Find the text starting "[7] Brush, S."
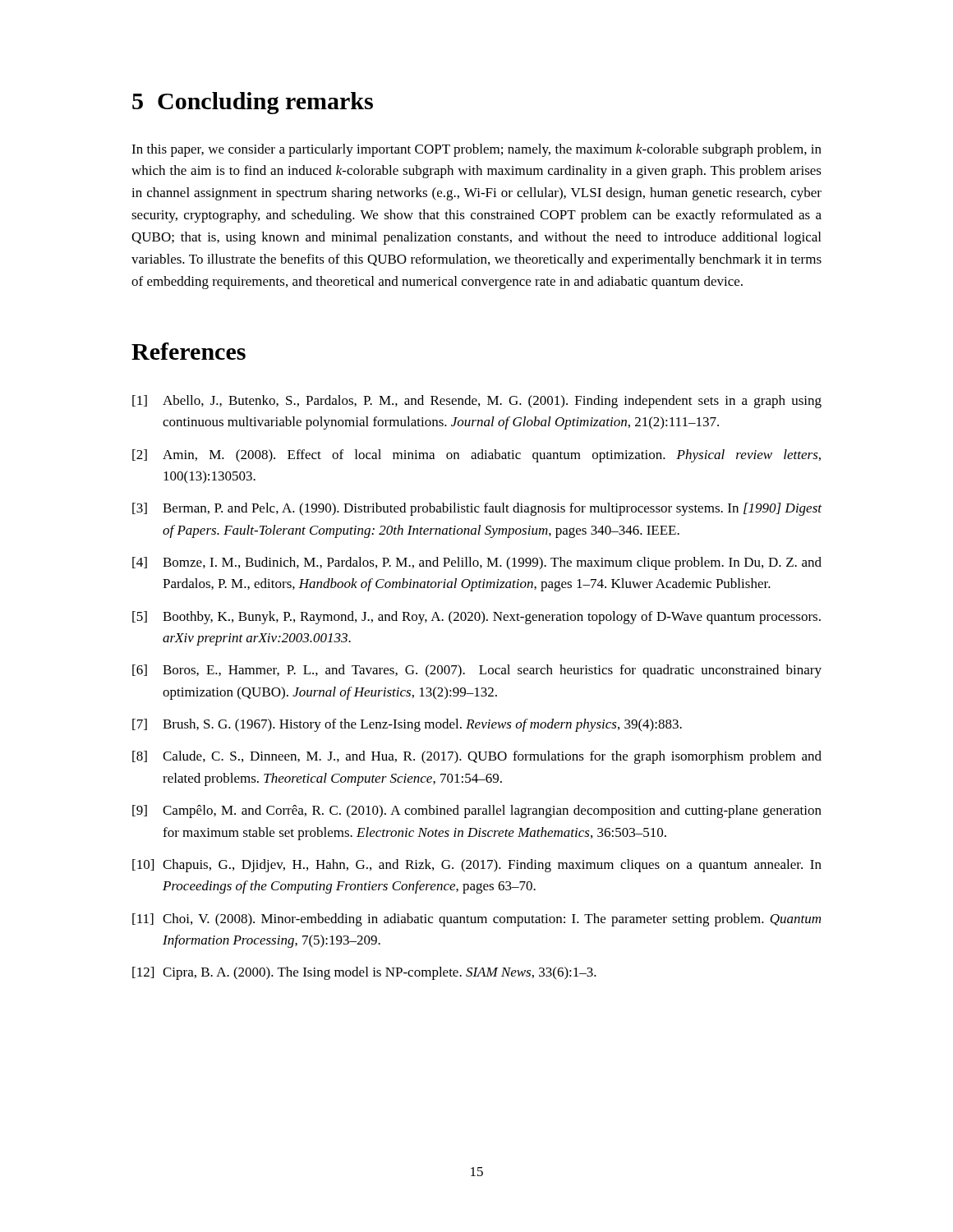 tap(476, 725)
